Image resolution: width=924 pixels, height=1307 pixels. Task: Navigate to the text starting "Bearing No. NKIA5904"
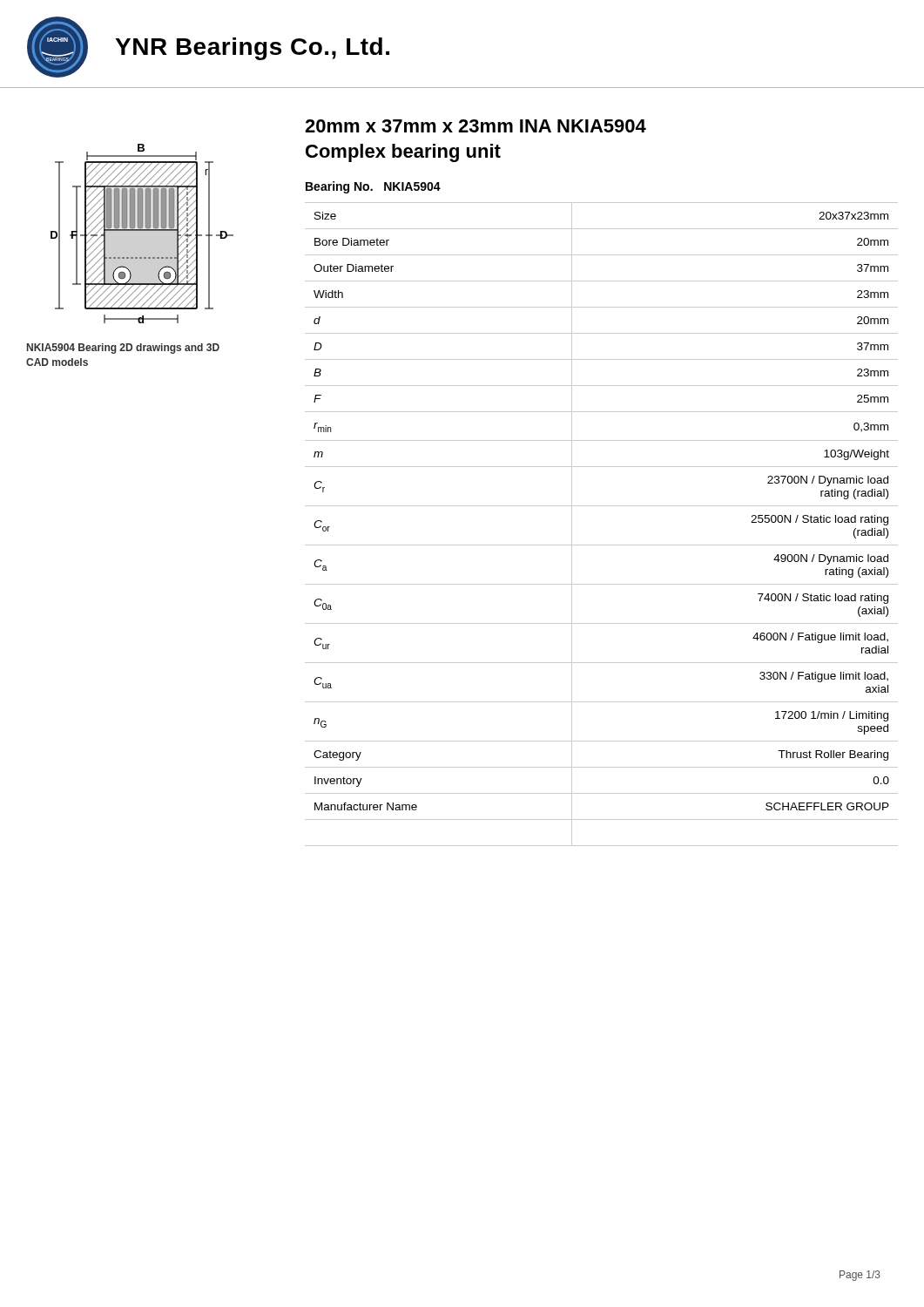pos(373,187)
